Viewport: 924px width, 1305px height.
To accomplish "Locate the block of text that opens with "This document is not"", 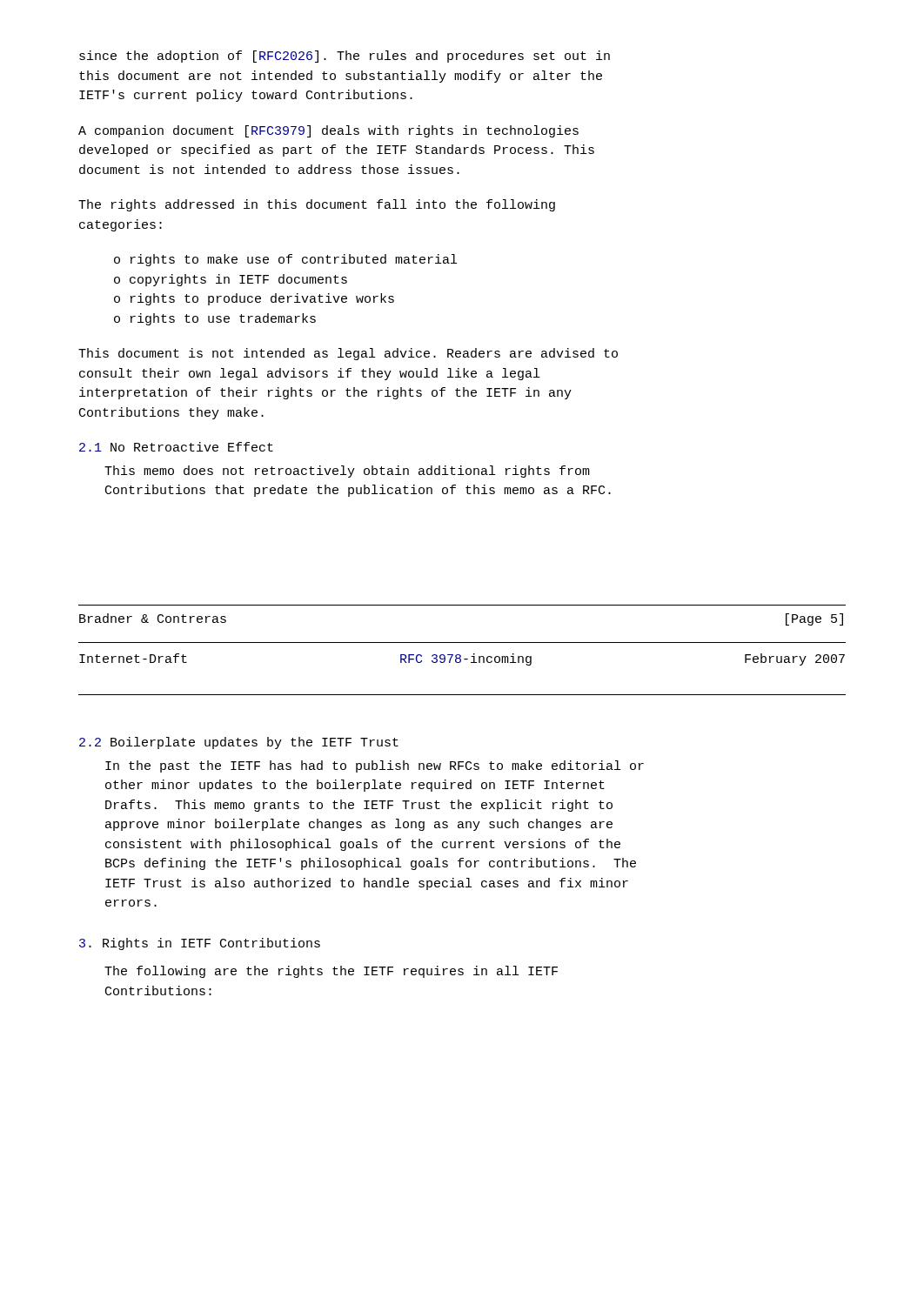I will [348, 384].
